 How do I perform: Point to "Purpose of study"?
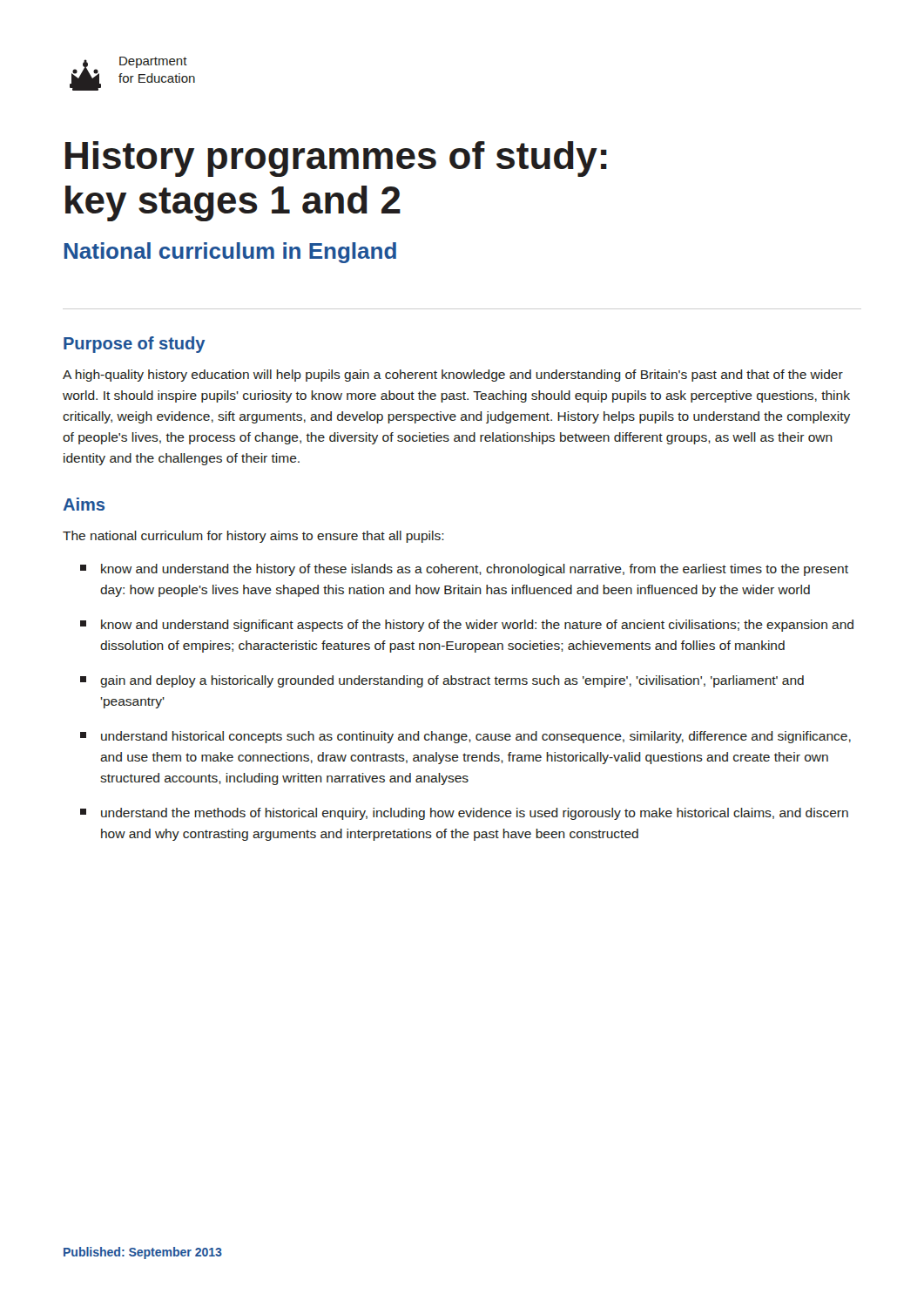134,343
